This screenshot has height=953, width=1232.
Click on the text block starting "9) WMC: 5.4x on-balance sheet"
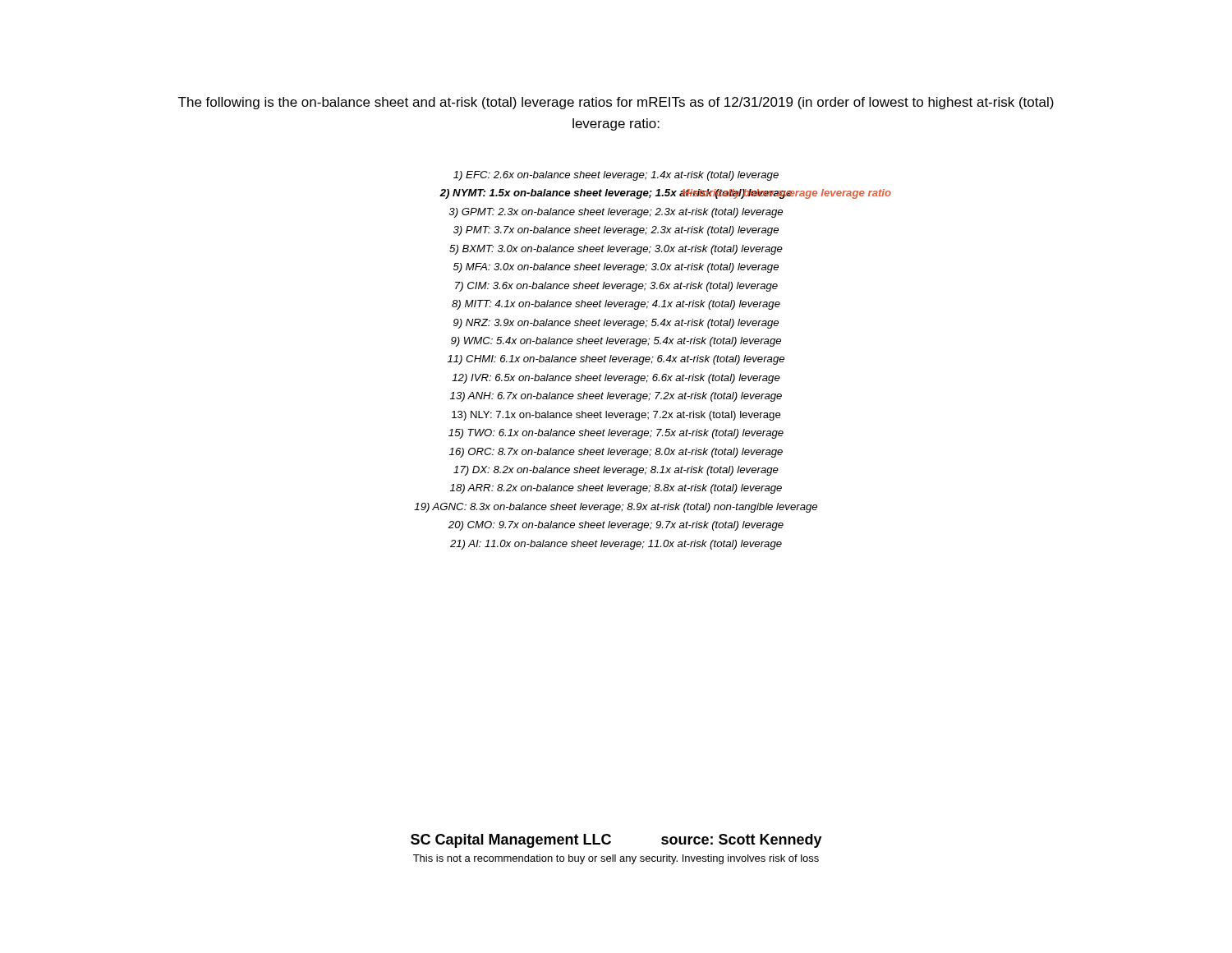(x=616, y=340)
